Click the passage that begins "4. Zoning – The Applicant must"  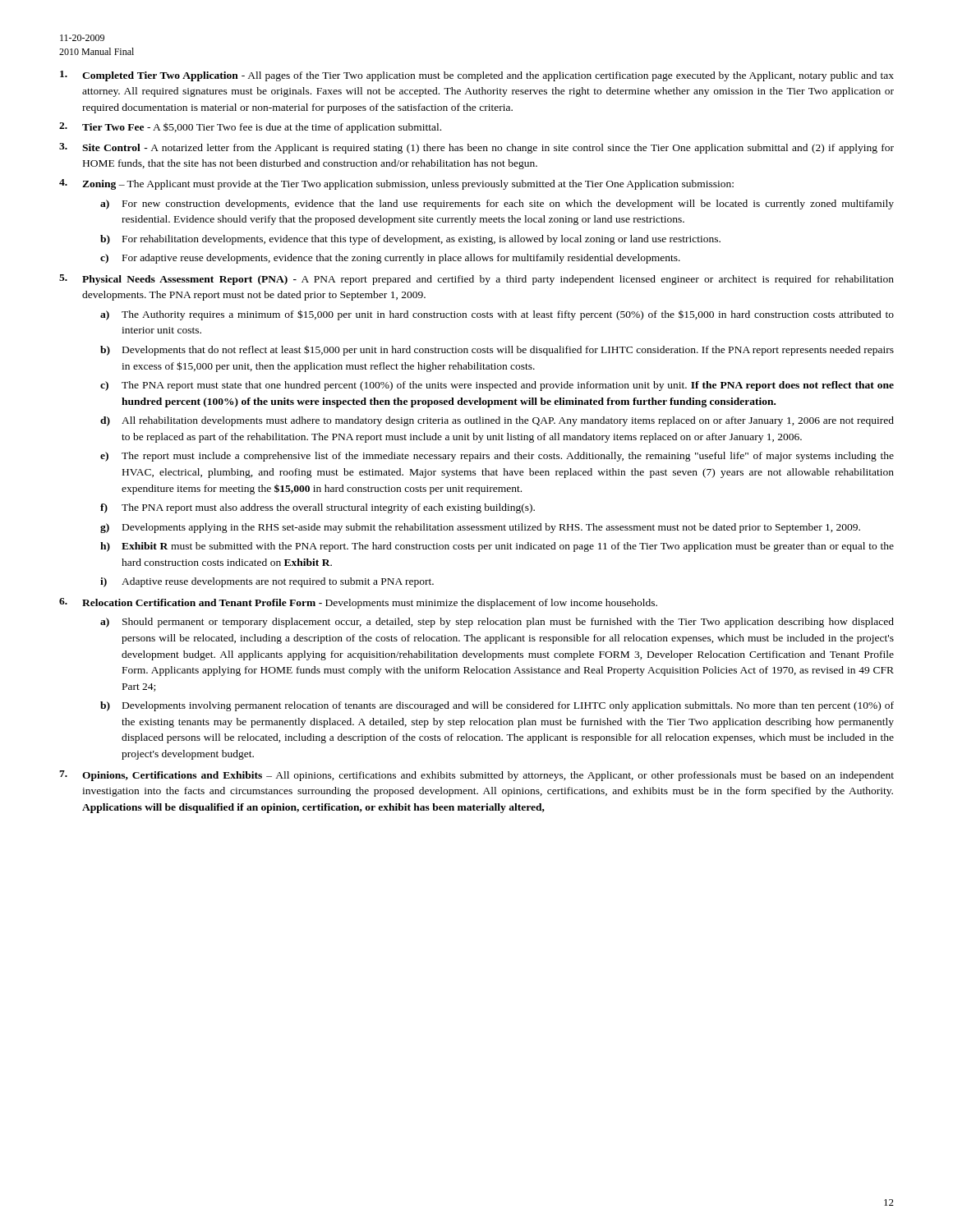476,222
